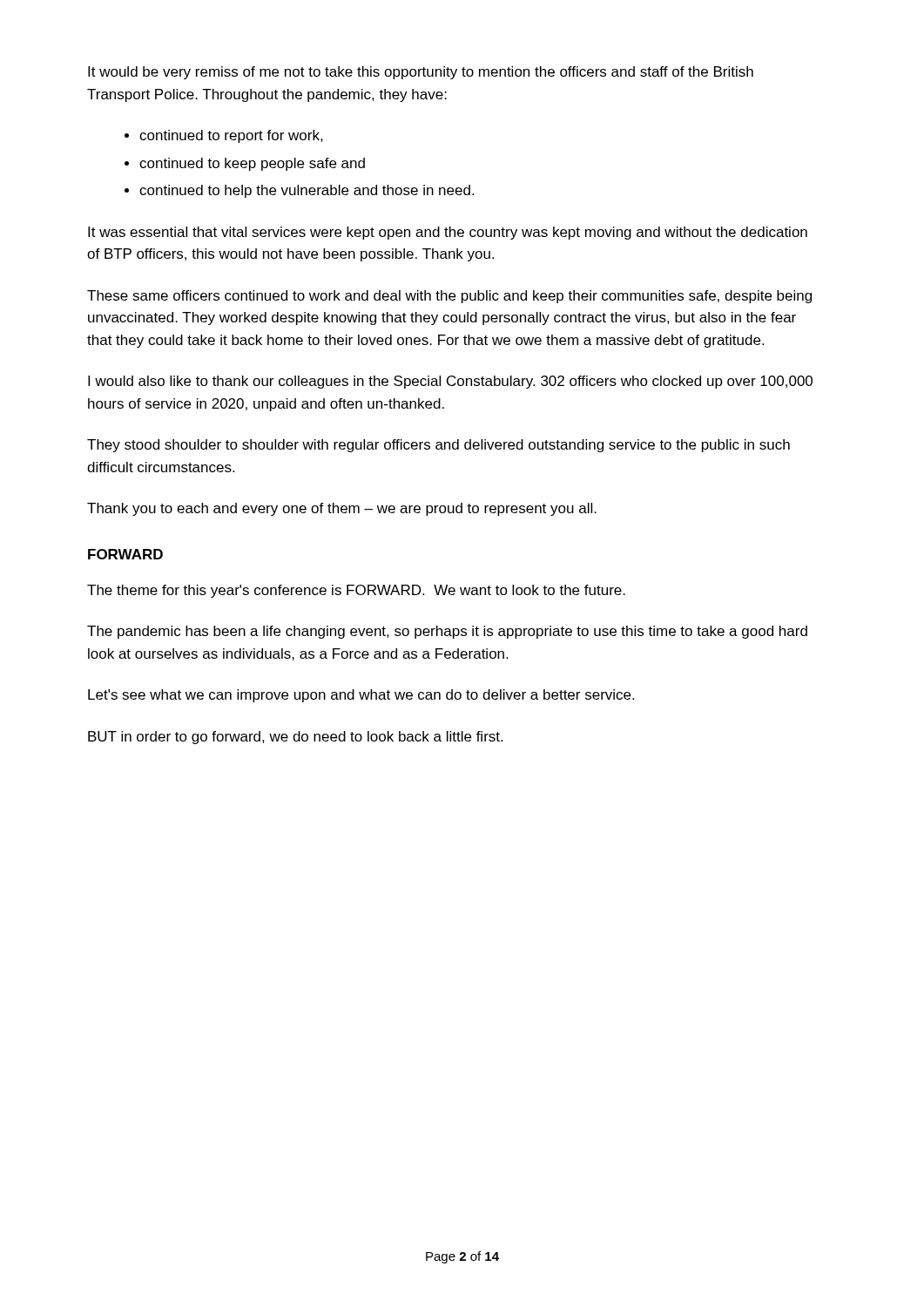Locate the text starting "continued to help the vulnerable and"
The width and height of the screenshot is (924, 1307).
(x=307, y=190)
